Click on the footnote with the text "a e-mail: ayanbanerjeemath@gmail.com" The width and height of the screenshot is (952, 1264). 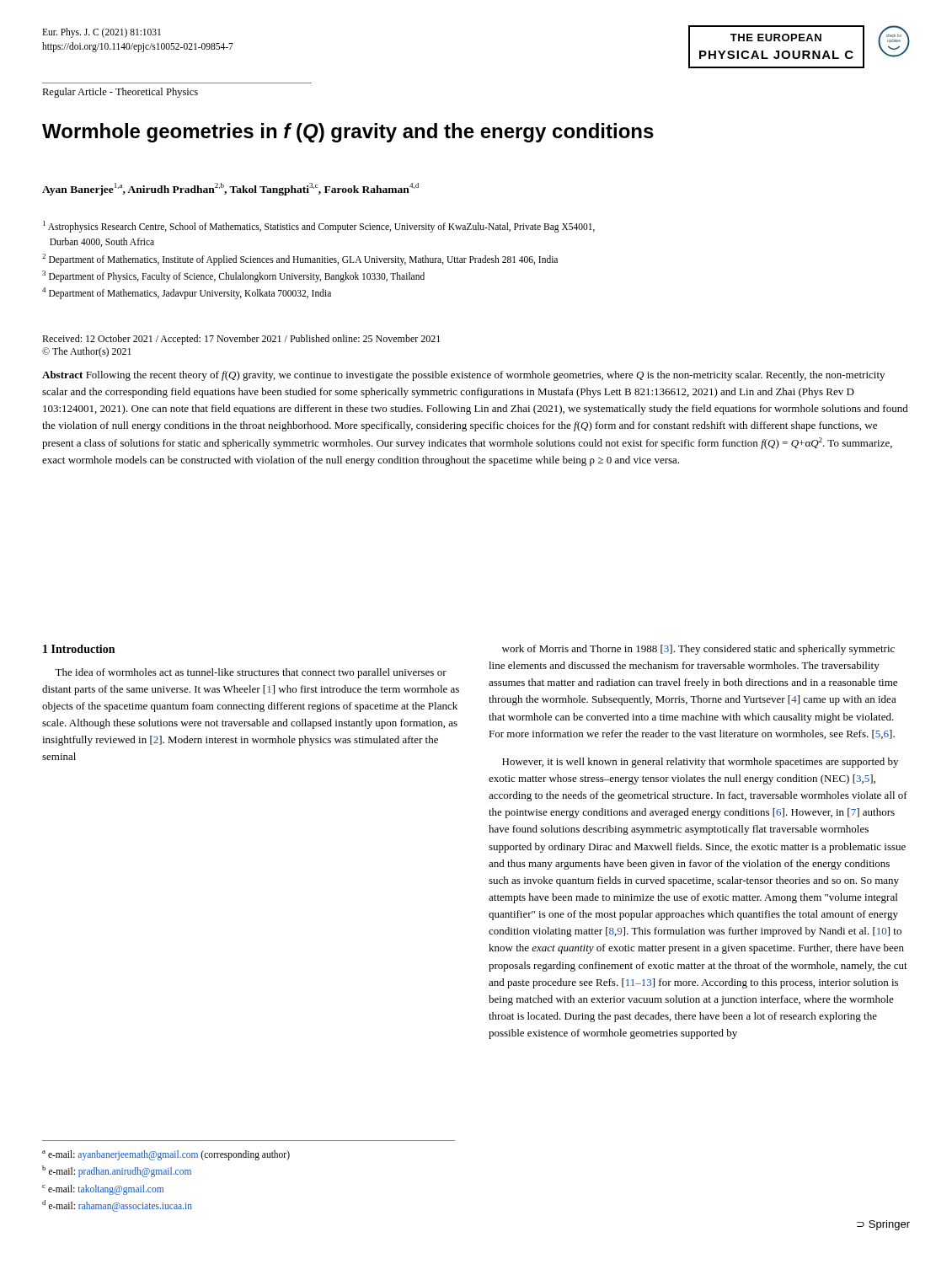(x=166, y=1179)
